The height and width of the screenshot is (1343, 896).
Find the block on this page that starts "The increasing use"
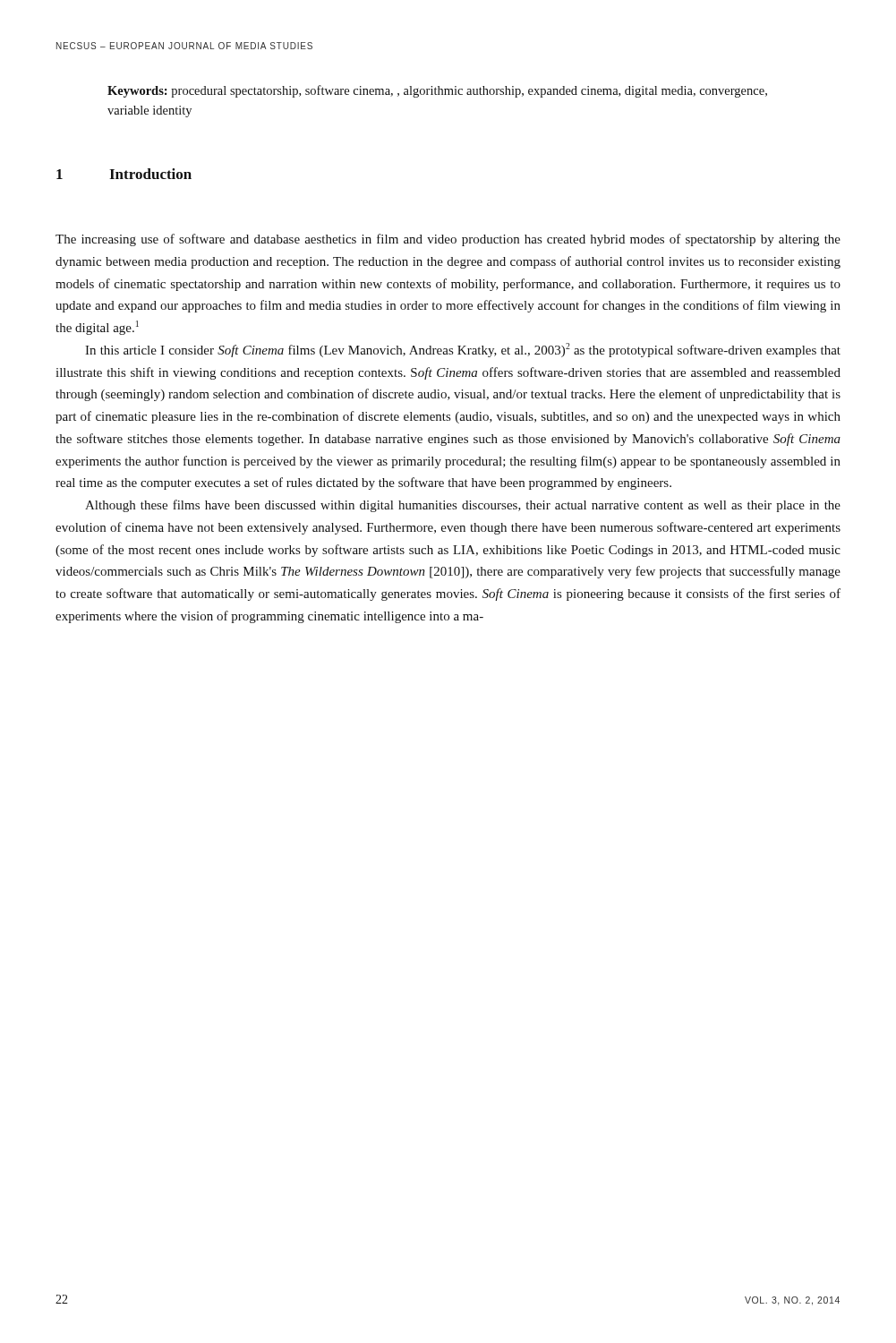[x=448, y=284]
